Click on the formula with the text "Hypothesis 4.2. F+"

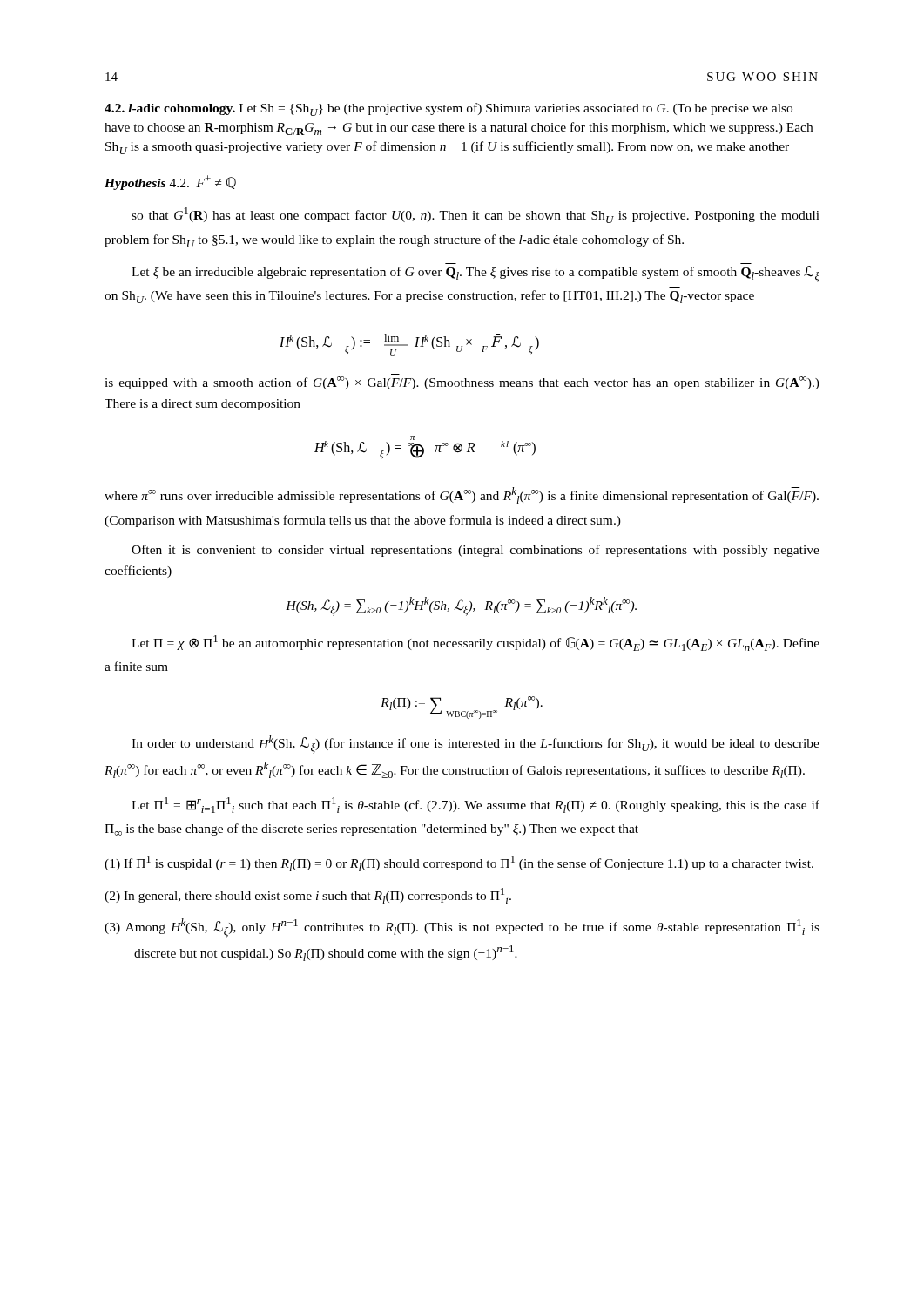pyautogui.click(x=170, y=183)
